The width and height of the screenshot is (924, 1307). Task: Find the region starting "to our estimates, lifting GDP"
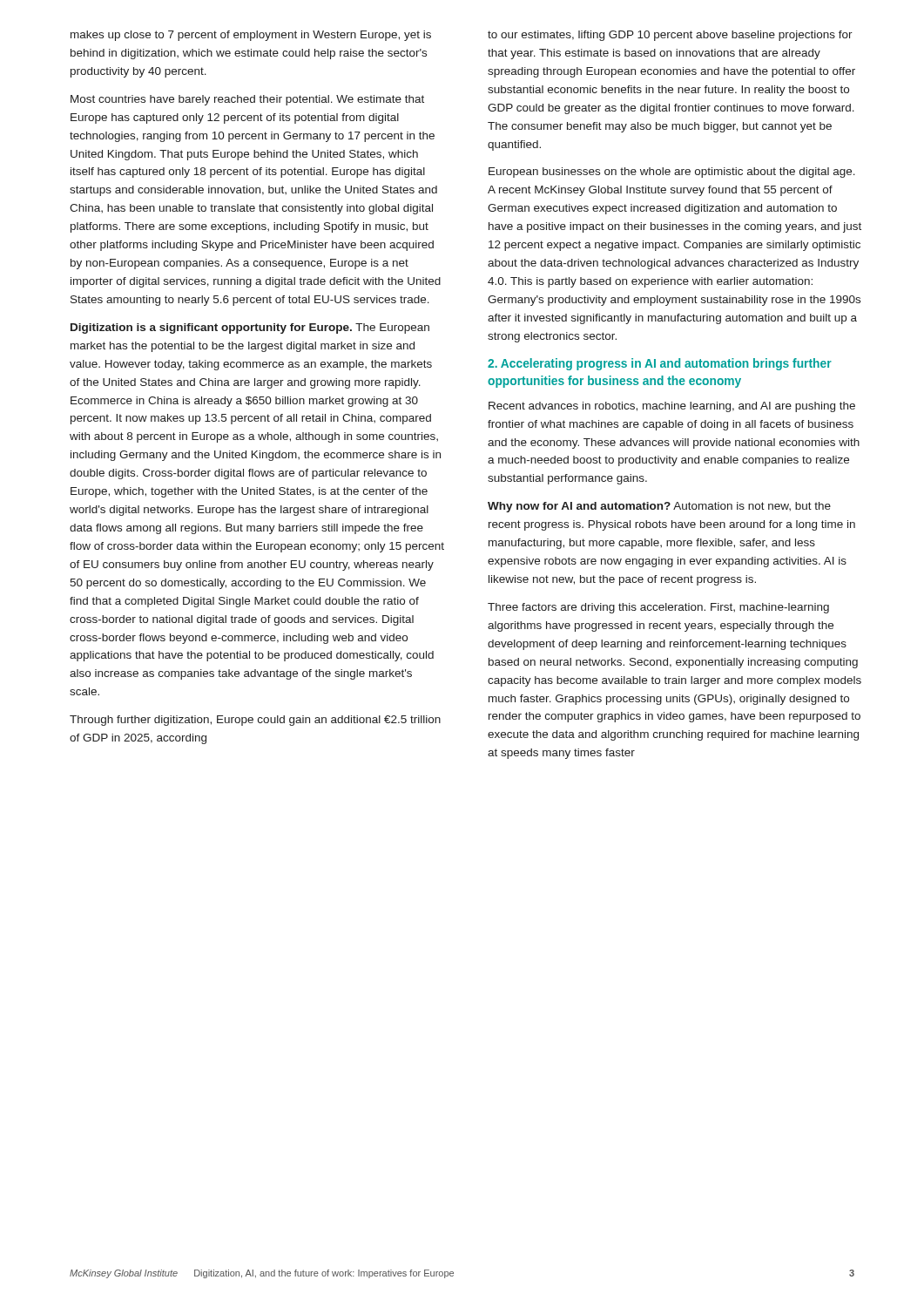click(x=675, y=90)
